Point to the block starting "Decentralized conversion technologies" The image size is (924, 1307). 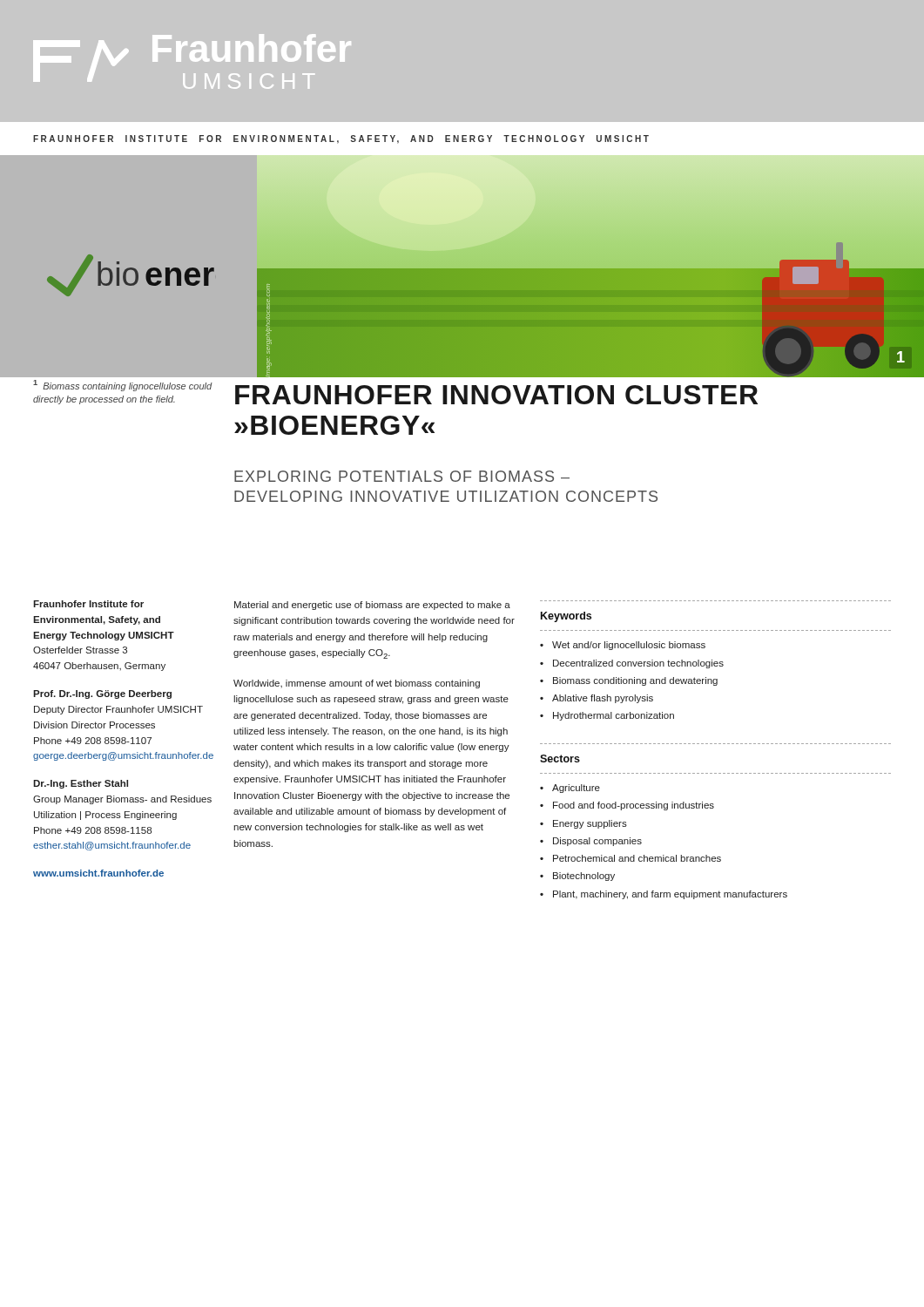[715, 663]
